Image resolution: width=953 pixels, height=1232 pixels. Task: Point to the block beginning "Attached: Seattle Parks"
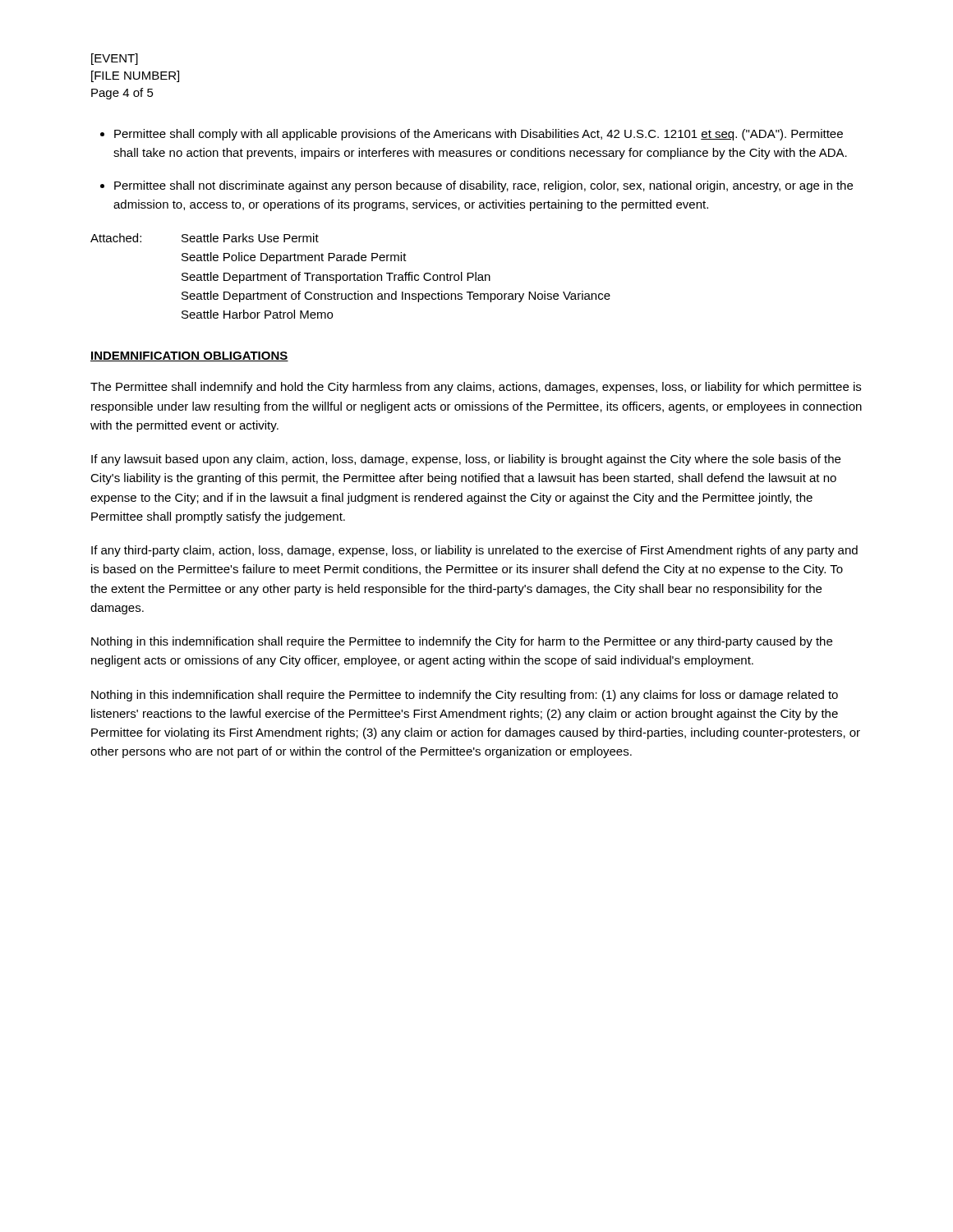click(476, 276)
